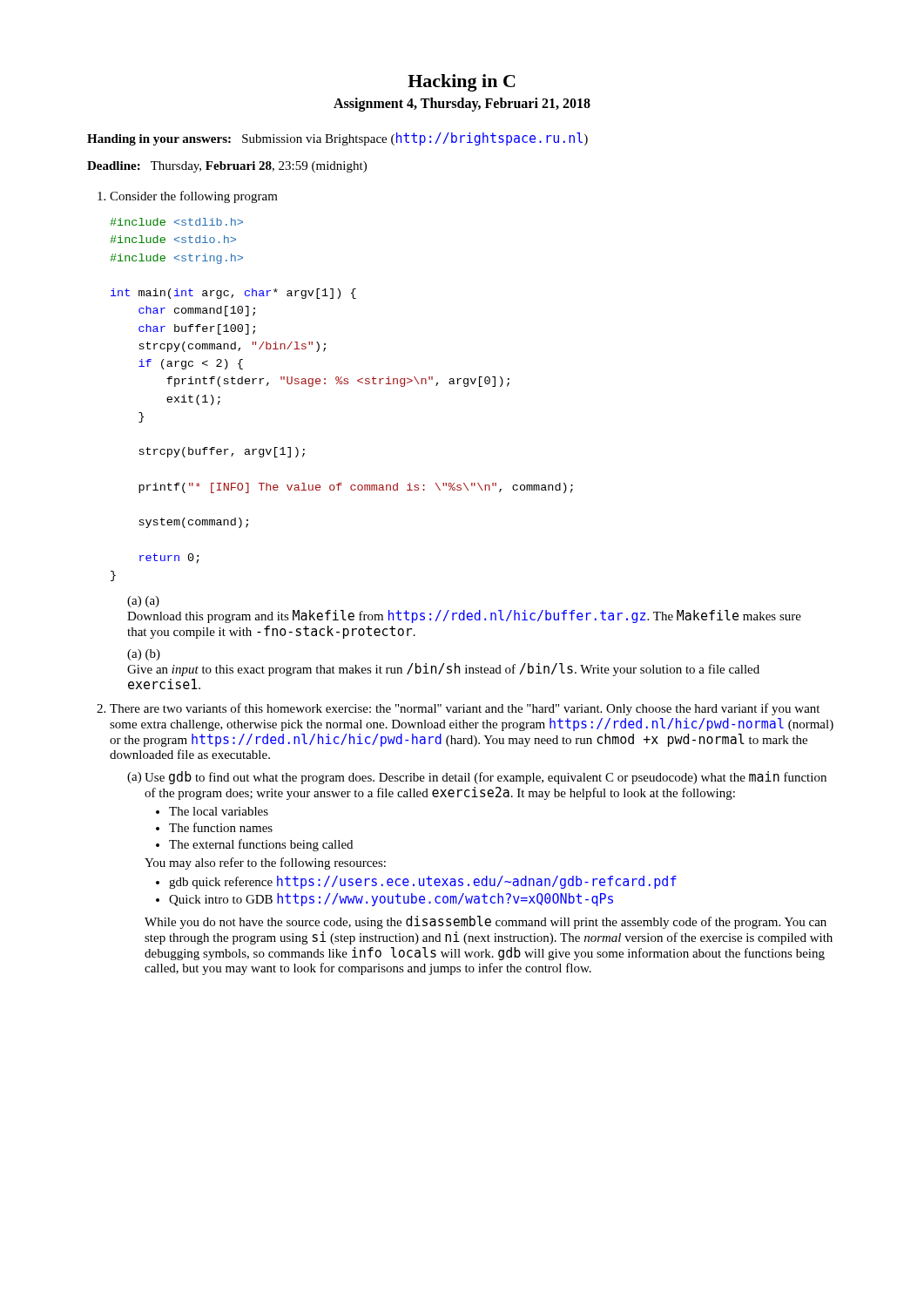Point to the block starting "(a)Download this program"
This screenshot has height=1307, width=924.
(x=472, y=617)
